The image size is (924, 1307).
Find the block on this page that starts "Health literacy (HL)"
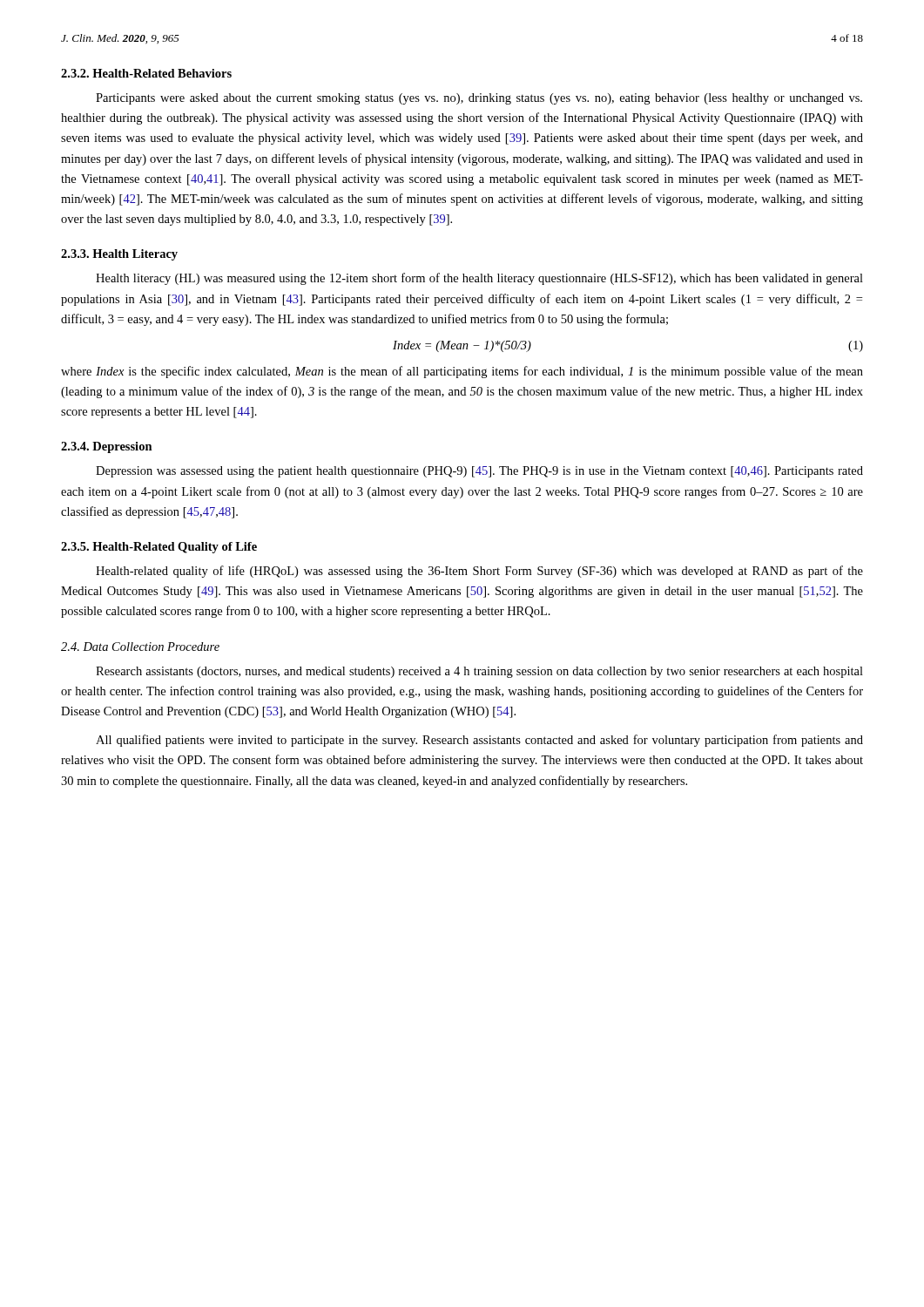coord(462,298)
